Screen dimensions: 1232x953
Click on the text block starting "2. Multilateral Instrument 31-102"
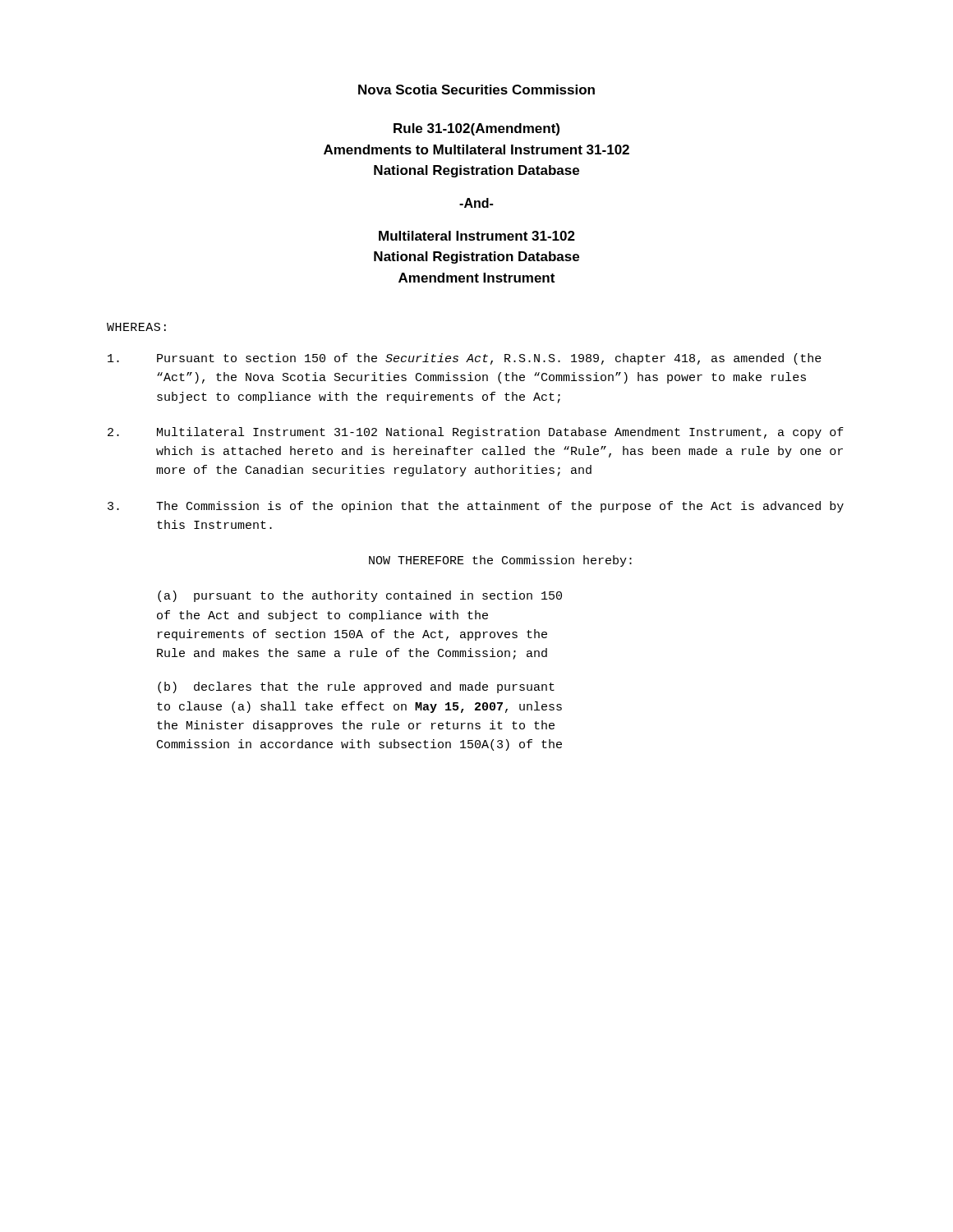coord(476,452)
